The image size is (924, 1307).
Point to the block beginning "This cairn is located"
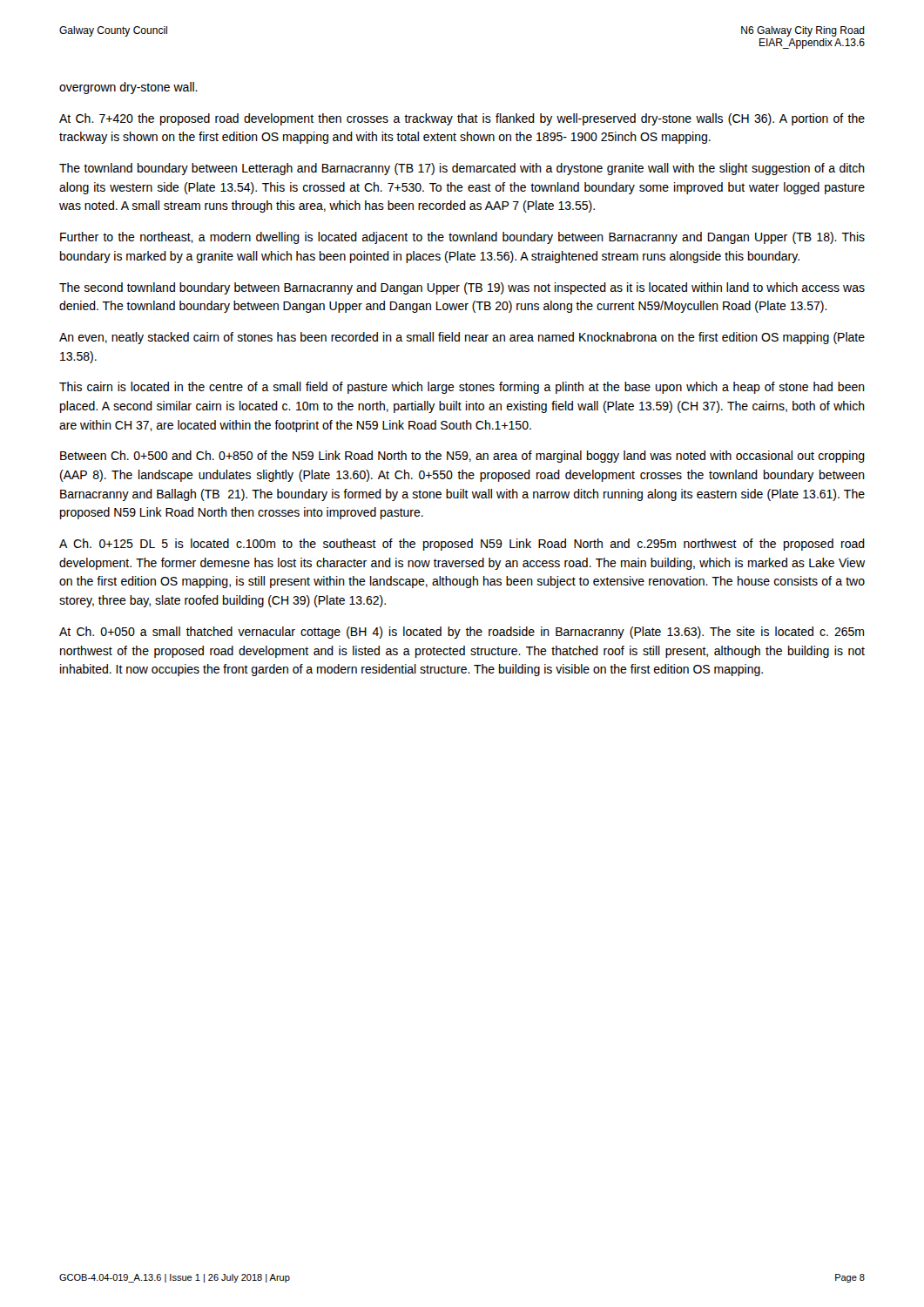[x=462, y=406]
